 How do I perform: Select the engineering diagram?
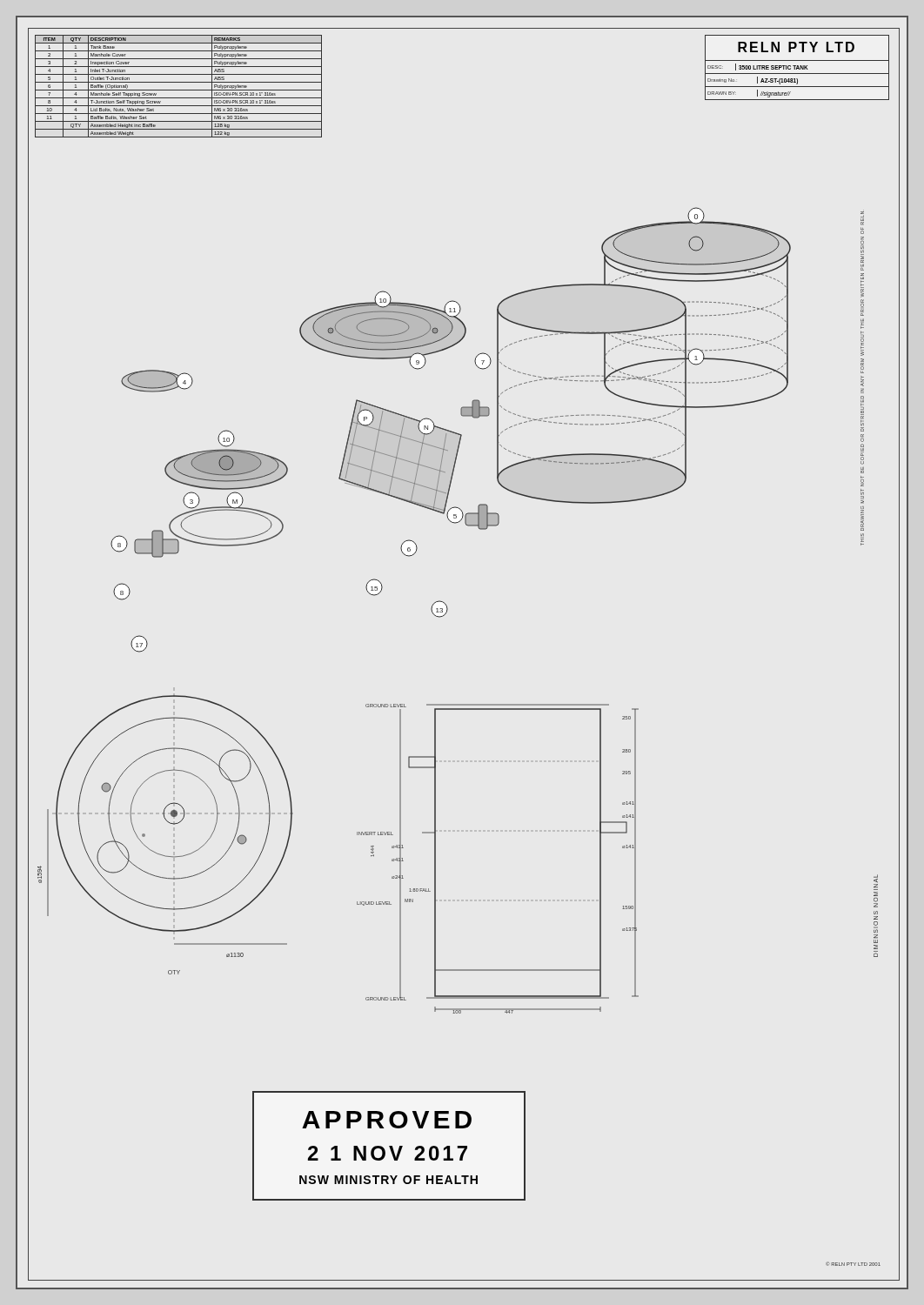coord(461,626)
